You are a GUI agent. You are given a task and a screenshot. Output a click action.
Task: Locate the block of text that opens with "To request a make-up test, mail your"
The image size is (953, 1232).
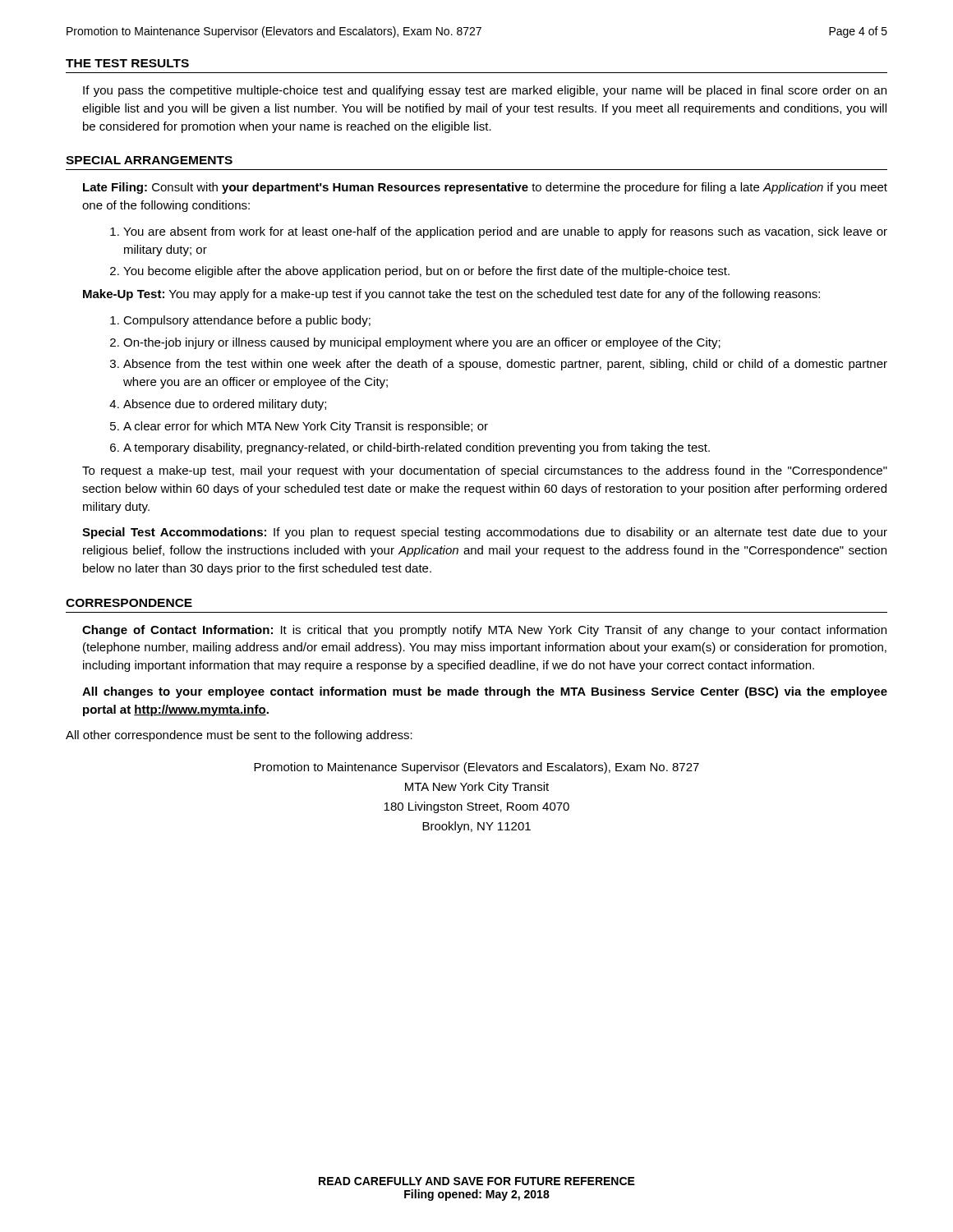coord(485,488)
